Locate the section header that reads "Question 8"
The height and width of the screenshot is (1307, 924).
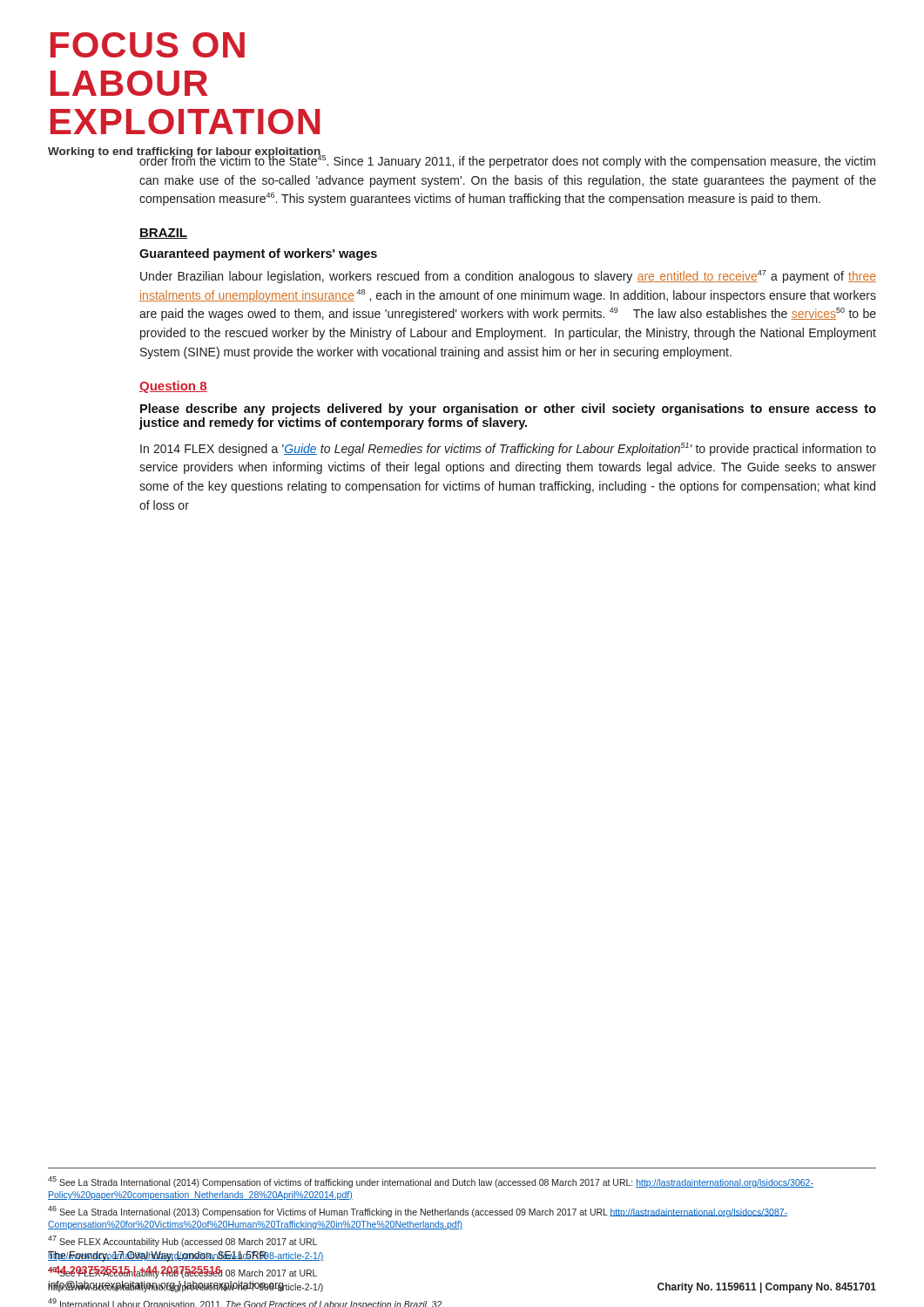point(173,385)
